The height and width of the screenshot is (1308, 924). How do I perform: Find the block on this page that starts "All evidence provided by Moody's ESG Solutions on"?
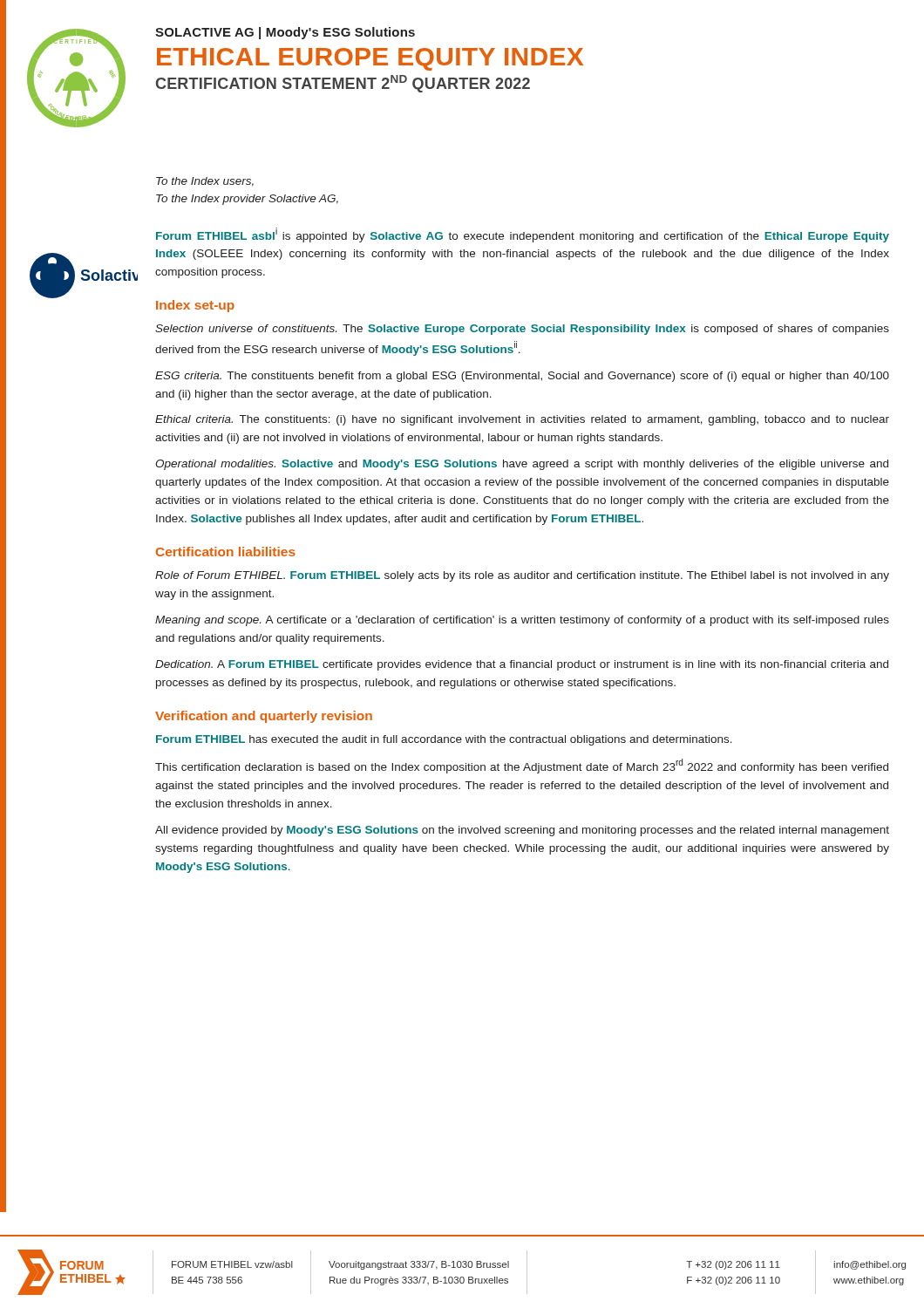(522, 848)
